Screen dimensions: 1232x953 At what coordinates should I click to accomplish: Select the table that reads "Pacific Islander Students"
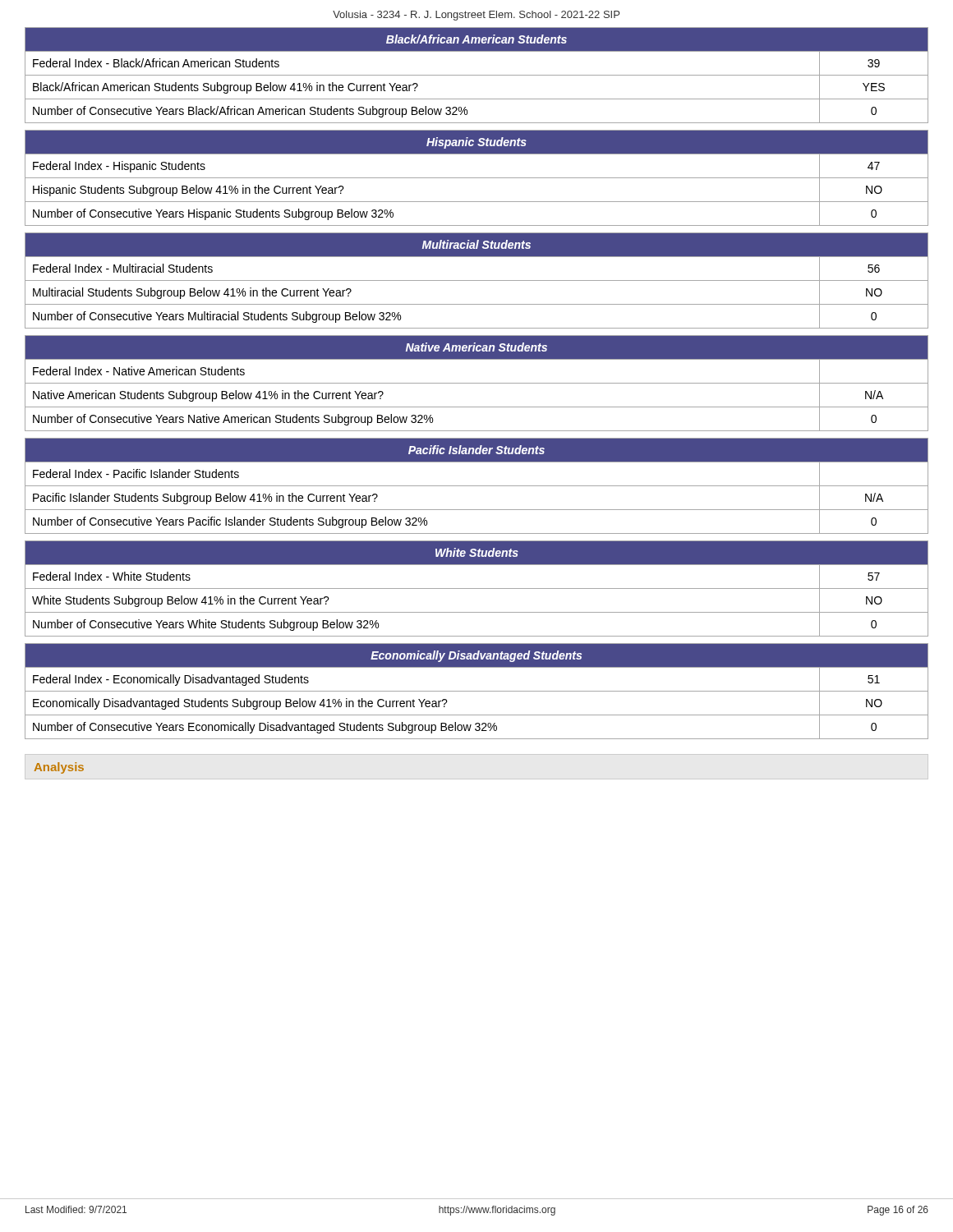(476, 486)
